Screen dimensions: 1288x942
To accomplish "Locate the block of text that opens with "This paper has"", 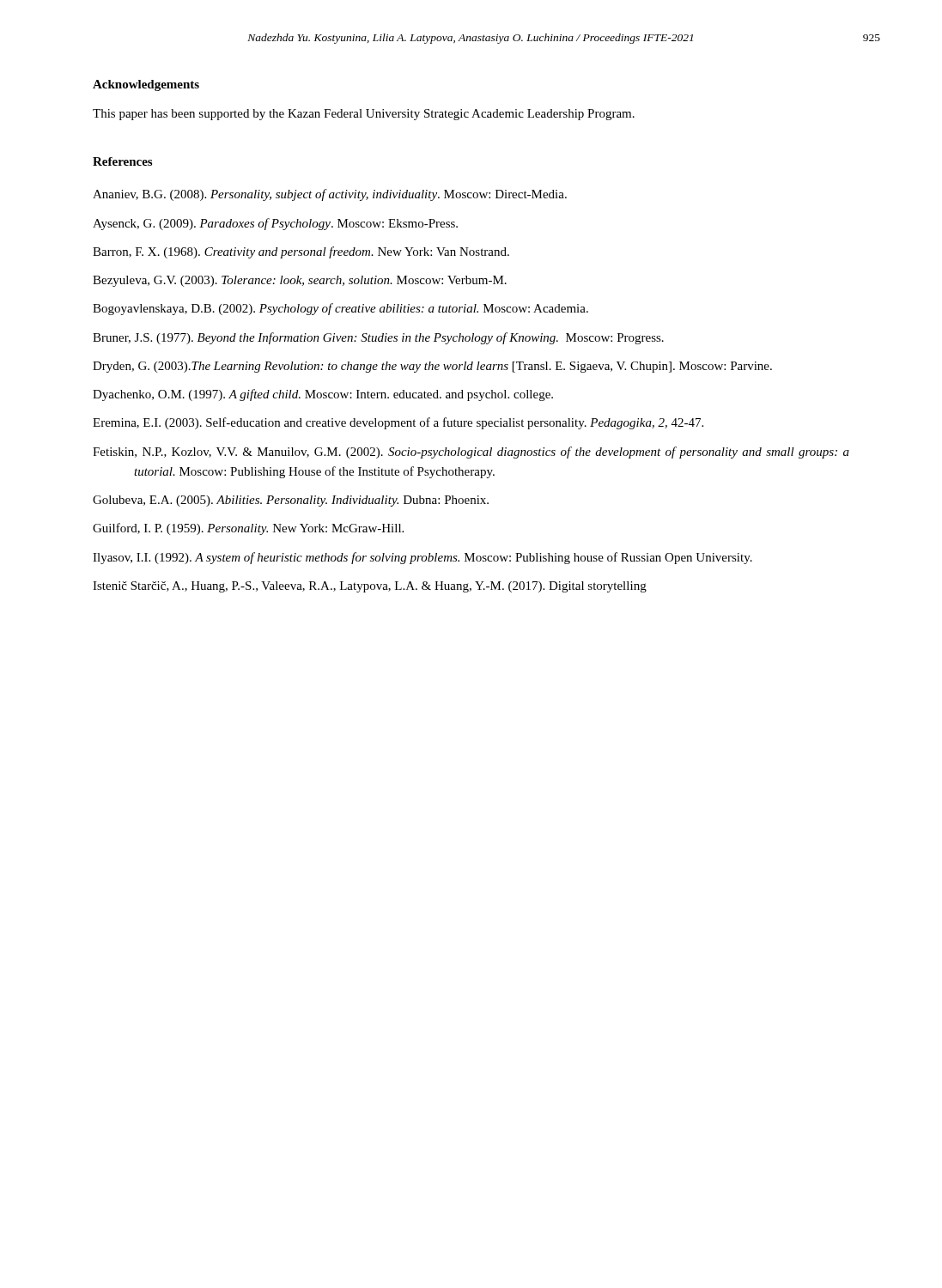I will pos(364,113).
